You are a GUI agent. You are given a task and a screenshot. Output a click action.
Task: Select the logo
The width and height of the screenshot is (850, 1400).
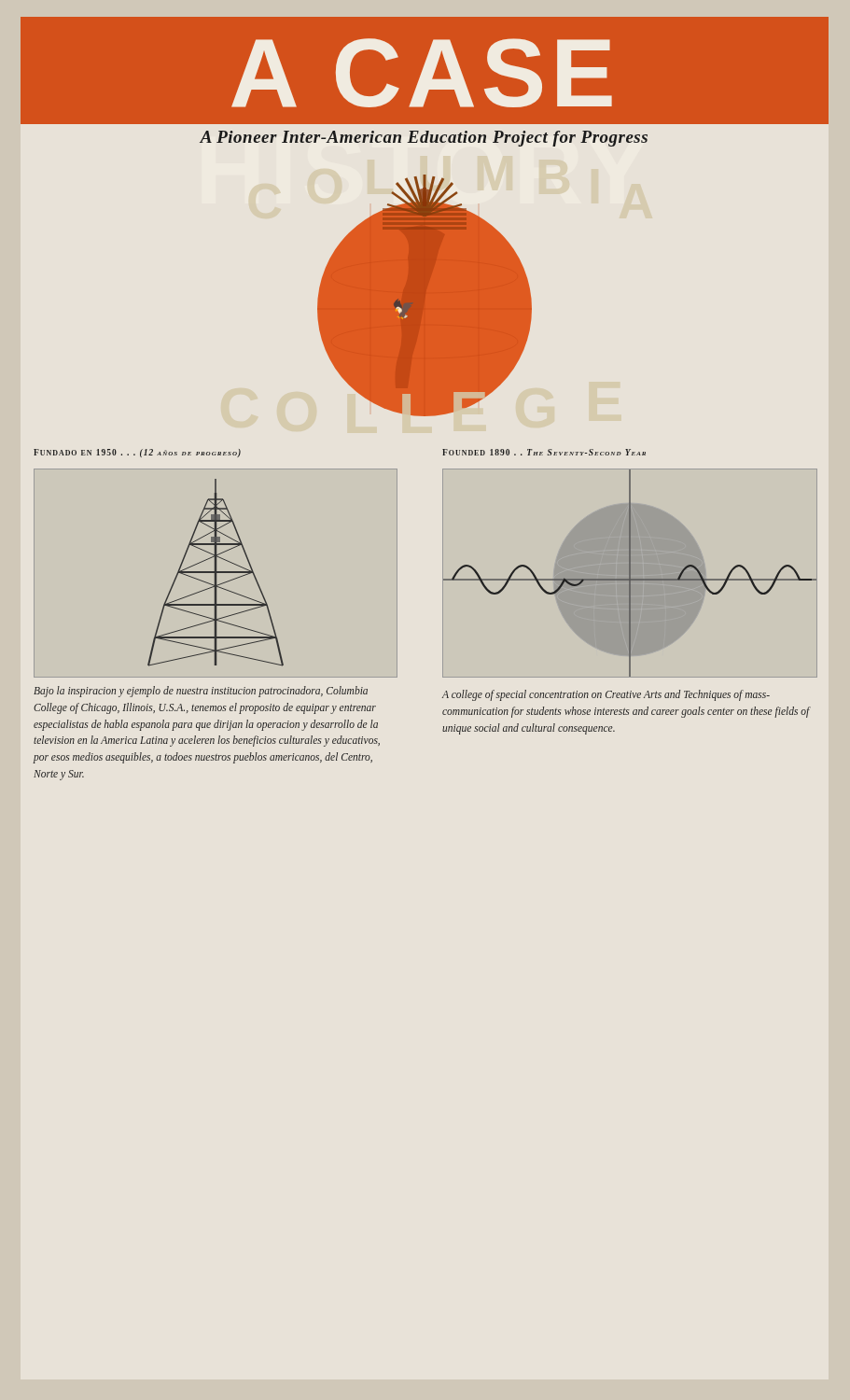(x=425, y=295)
